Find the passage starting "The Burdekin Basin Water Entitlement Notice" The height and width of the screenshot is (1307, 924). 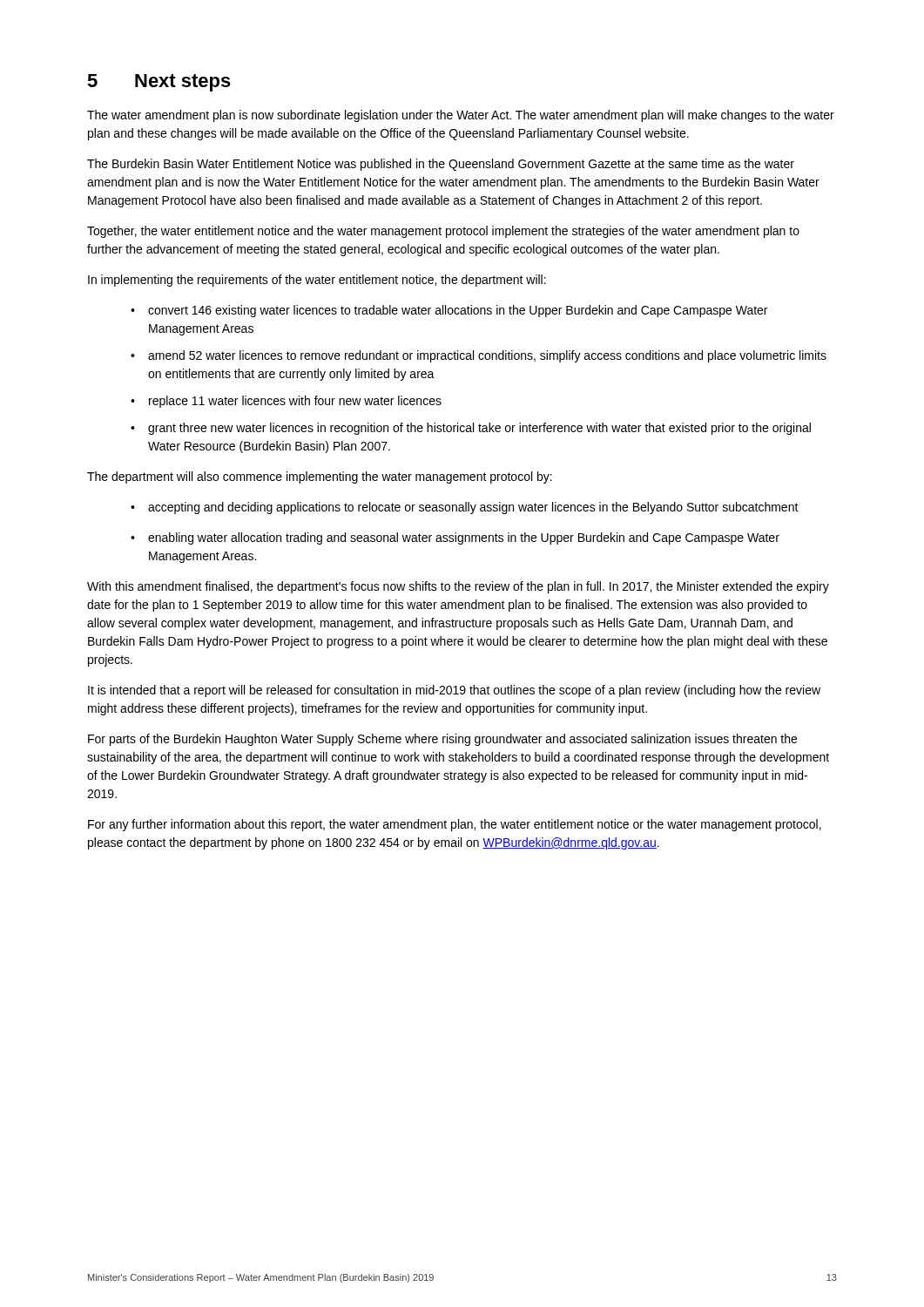(x=462, y=183)
